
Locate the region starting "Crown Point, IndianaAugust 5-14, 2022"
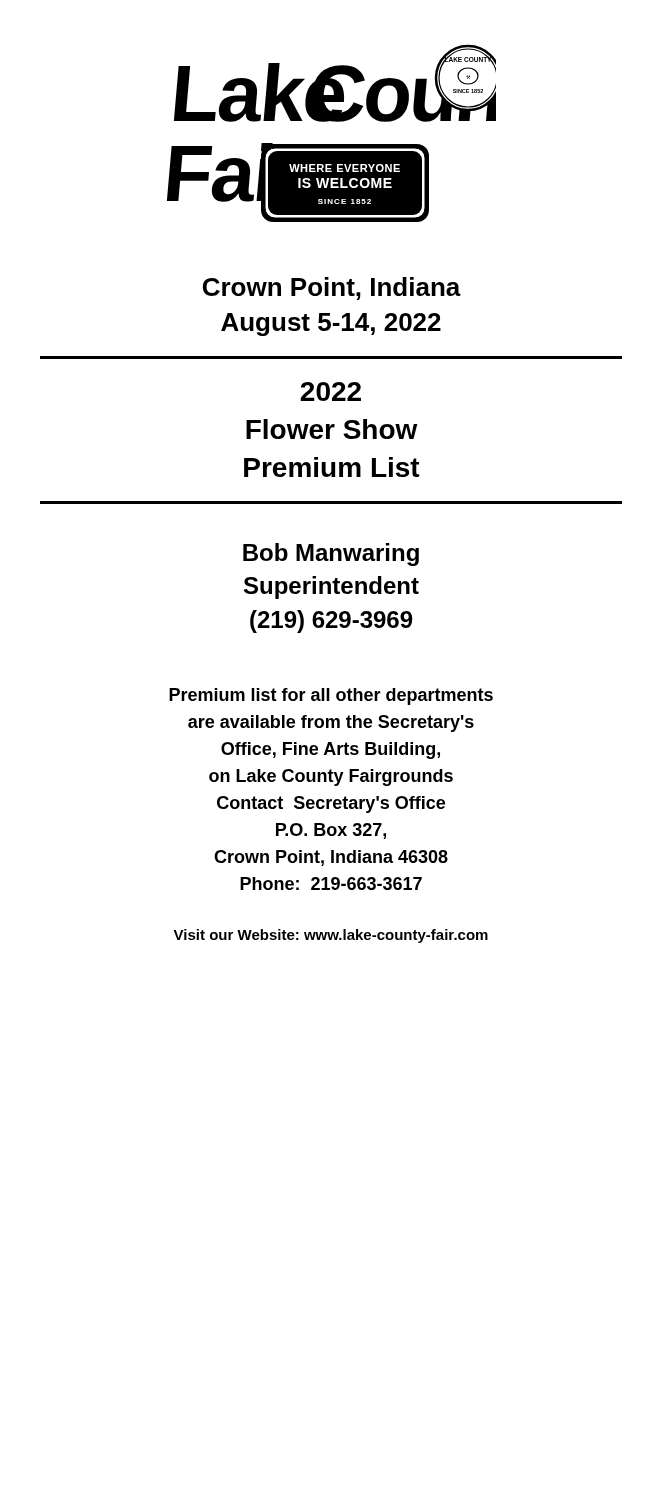[331, 305]
